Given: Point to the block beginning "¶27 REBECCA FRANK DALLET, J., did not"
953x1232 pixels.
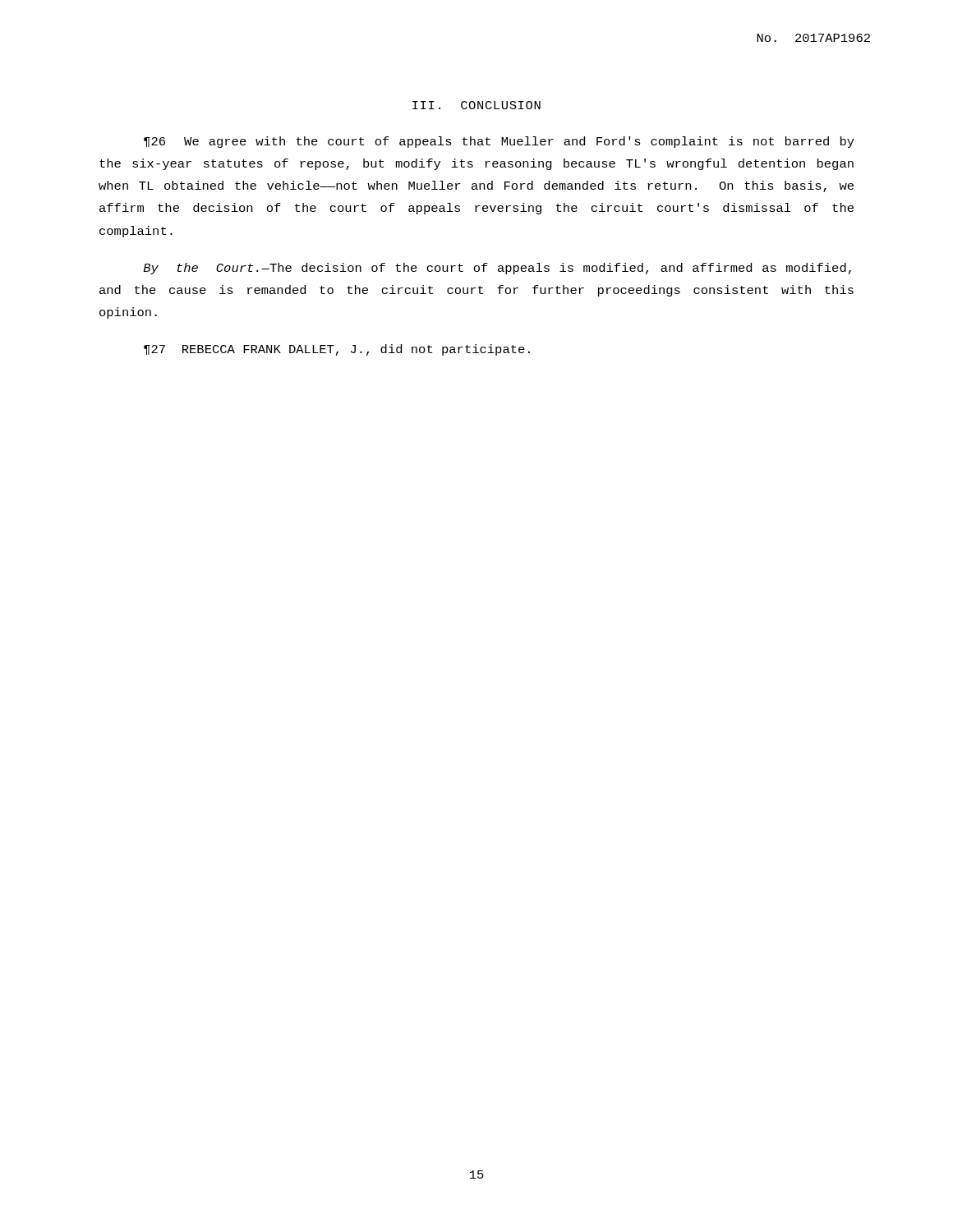Looking at the screenshot, I should point(338,350).
